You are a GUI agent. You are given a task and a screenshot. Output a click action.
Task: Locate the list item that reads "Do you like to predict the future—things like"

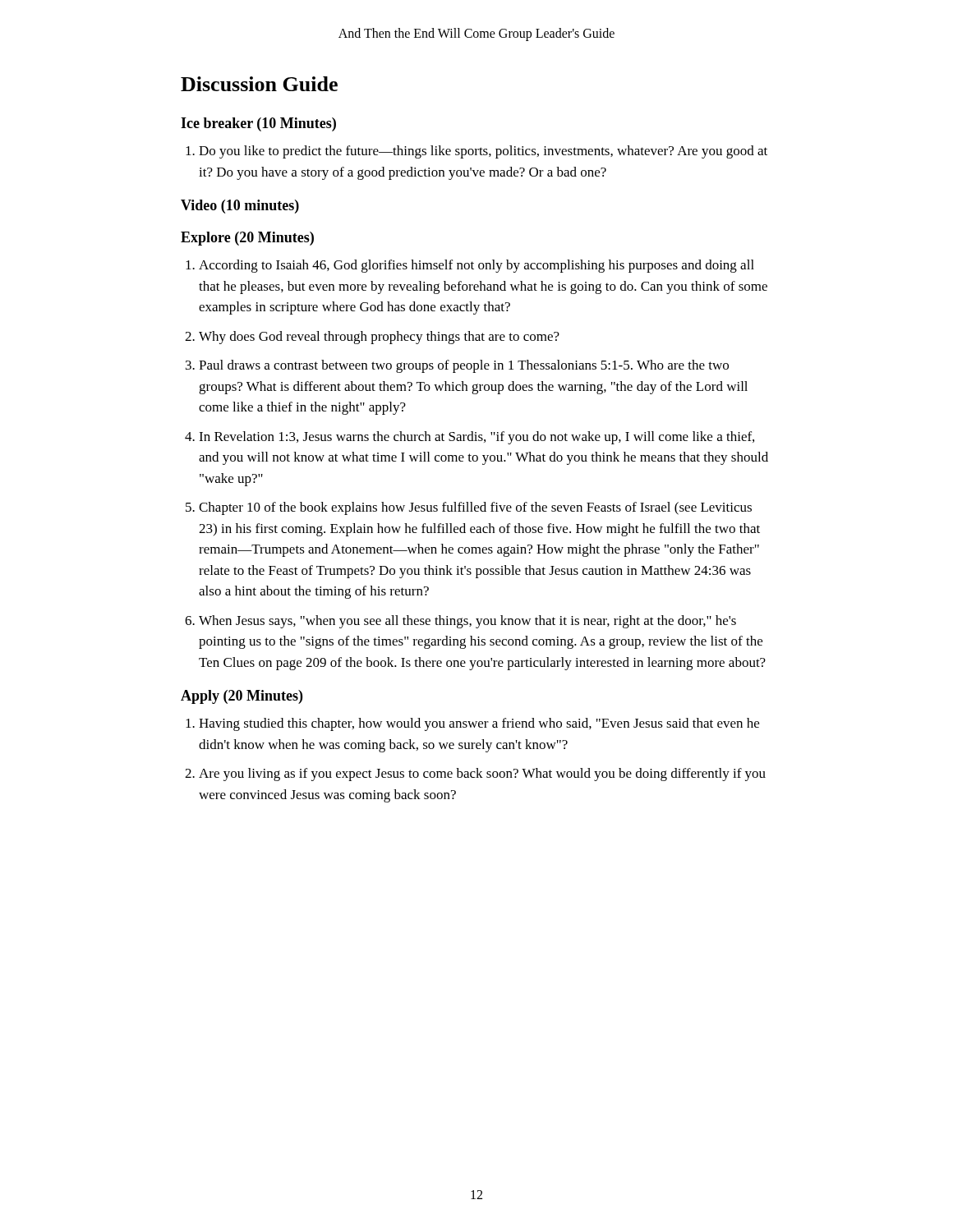(x=486, y=161)
